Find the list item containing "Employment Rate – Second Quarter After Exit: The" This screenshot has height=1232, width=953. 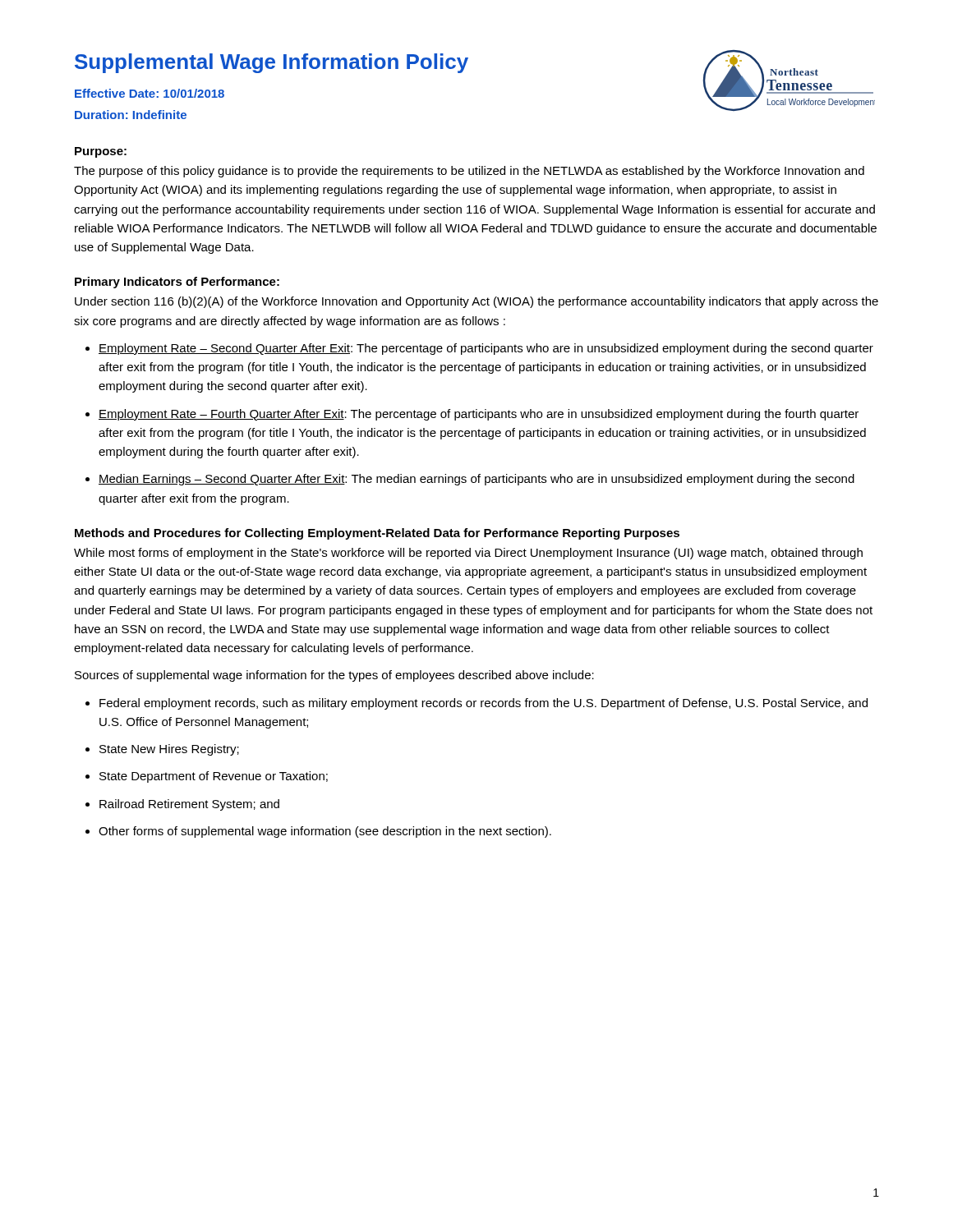click(489, 367)
